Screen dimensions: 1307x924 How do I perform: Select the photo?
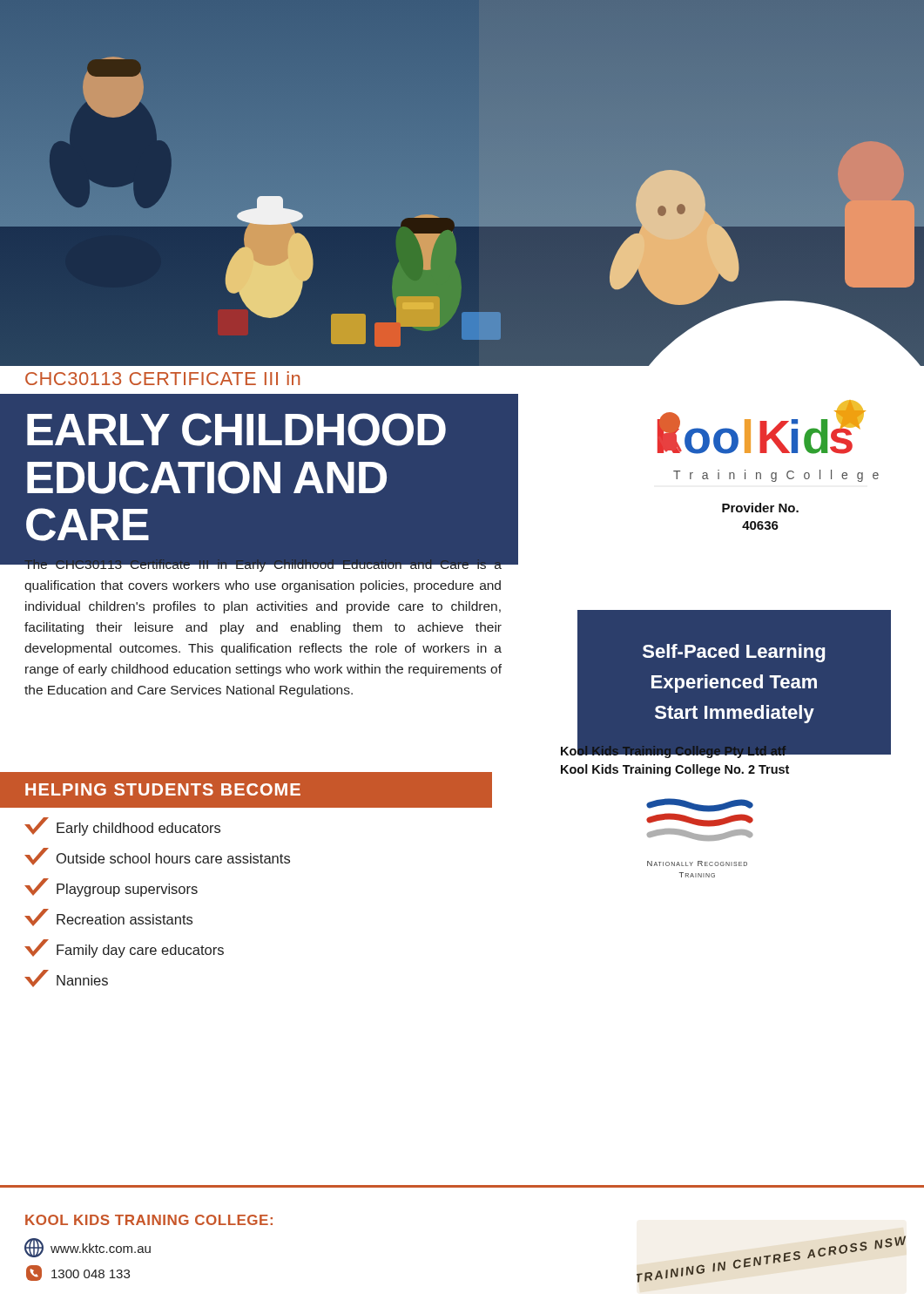[462, 183]
